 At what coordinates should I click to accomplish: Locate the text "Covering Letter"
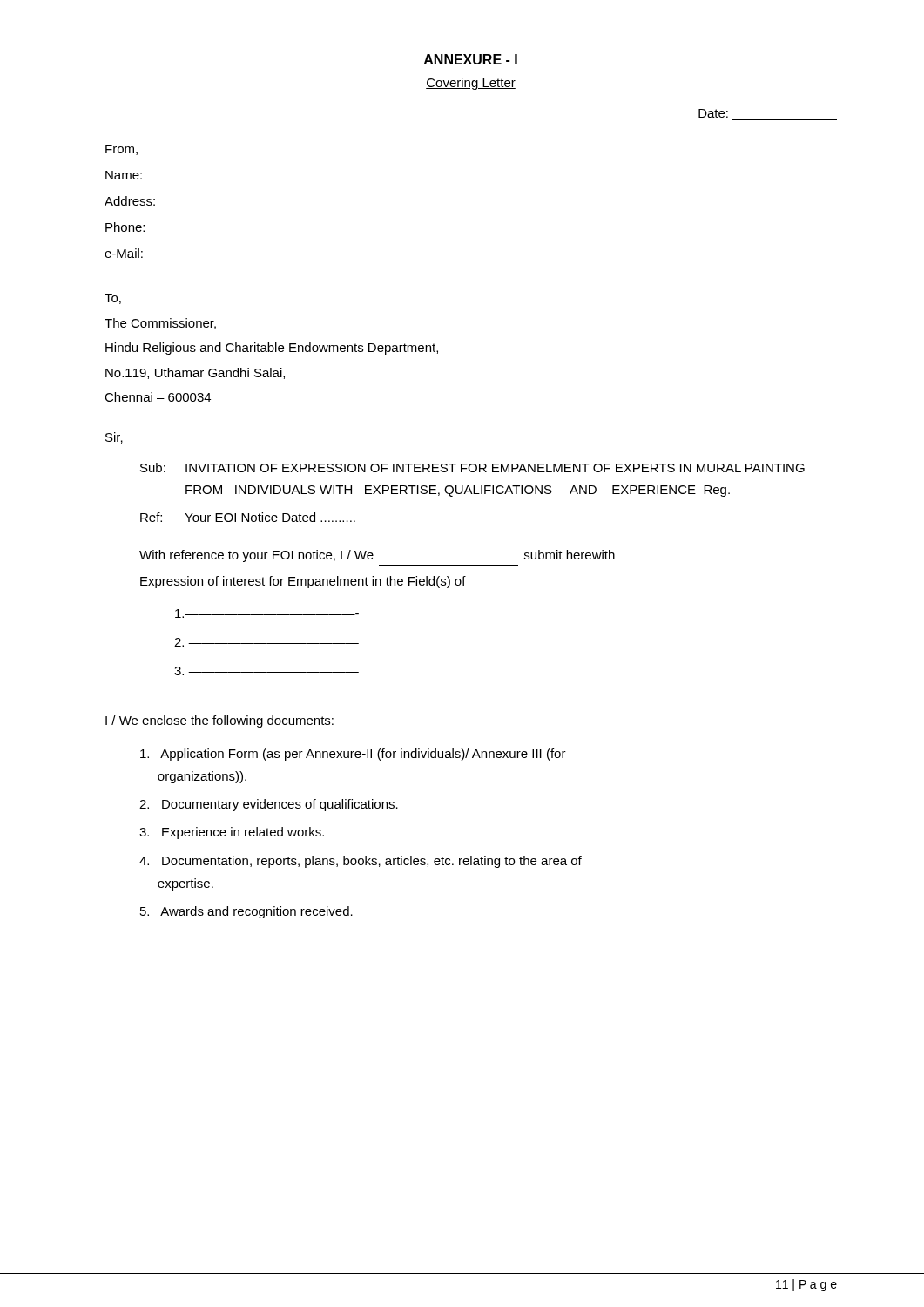[471, 82]
